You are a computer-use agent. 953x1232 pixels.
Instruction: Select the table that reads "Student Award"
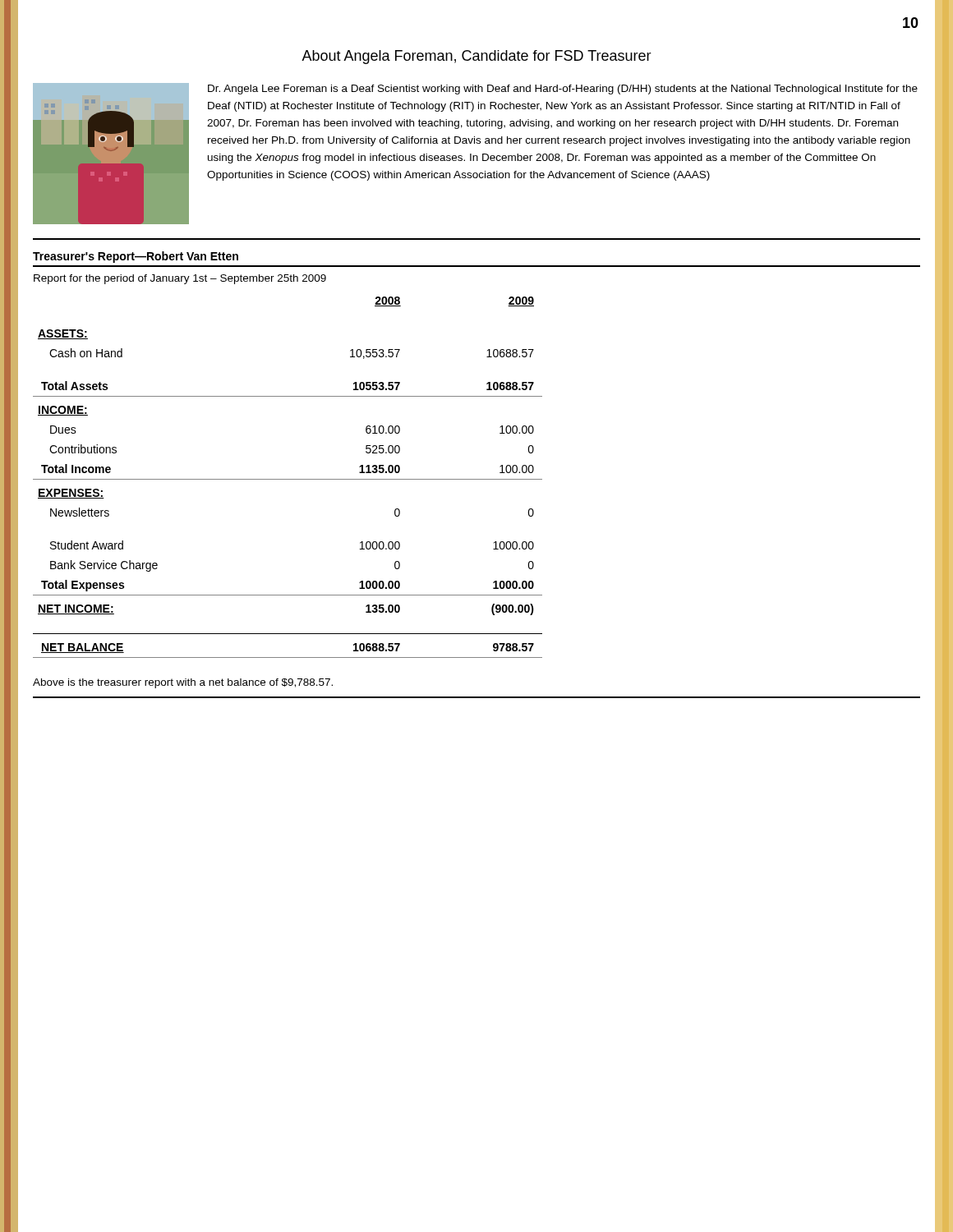point(476,478)
